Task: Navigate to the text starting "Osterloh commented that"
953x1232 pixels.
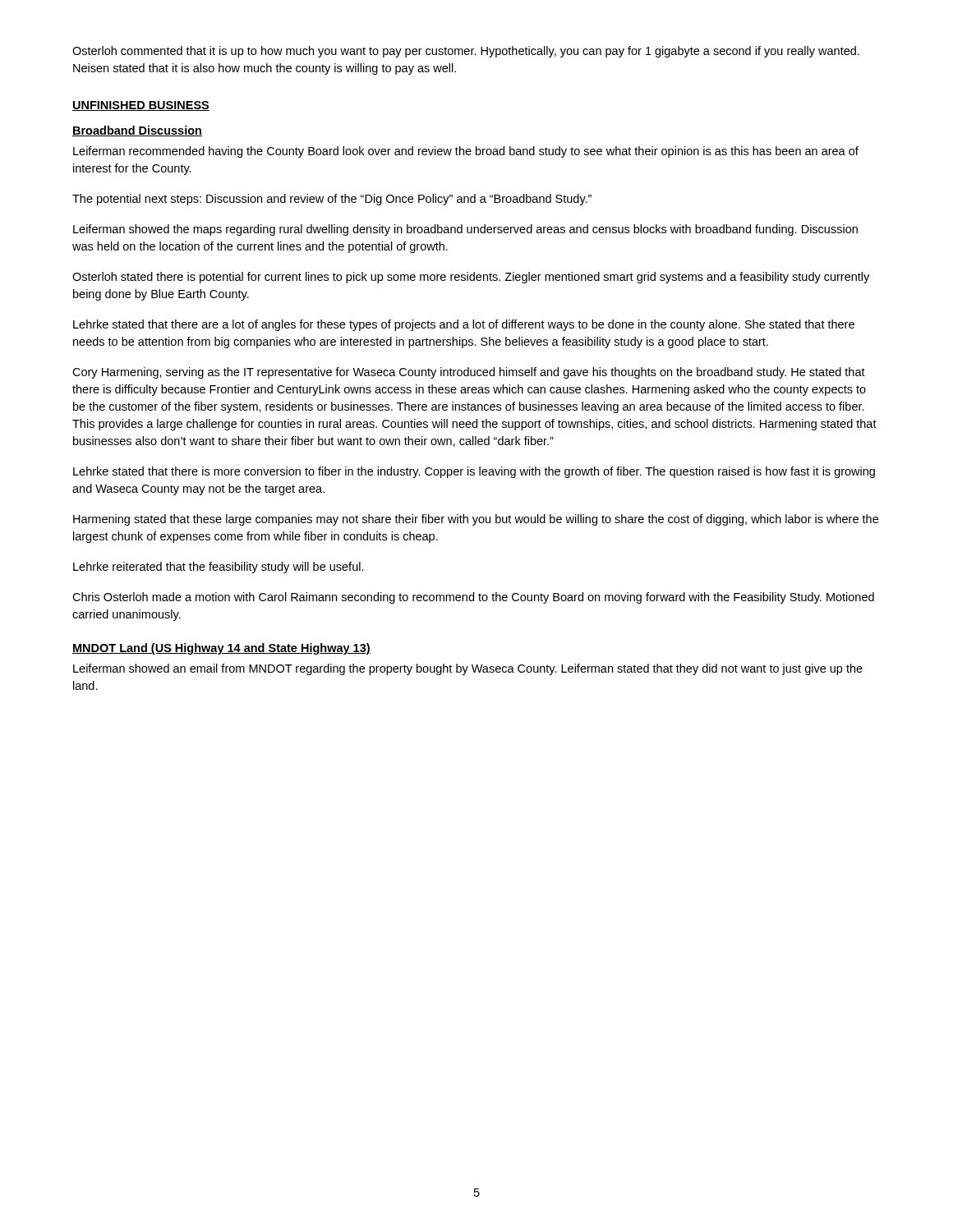Action: [x=466, y=60]
